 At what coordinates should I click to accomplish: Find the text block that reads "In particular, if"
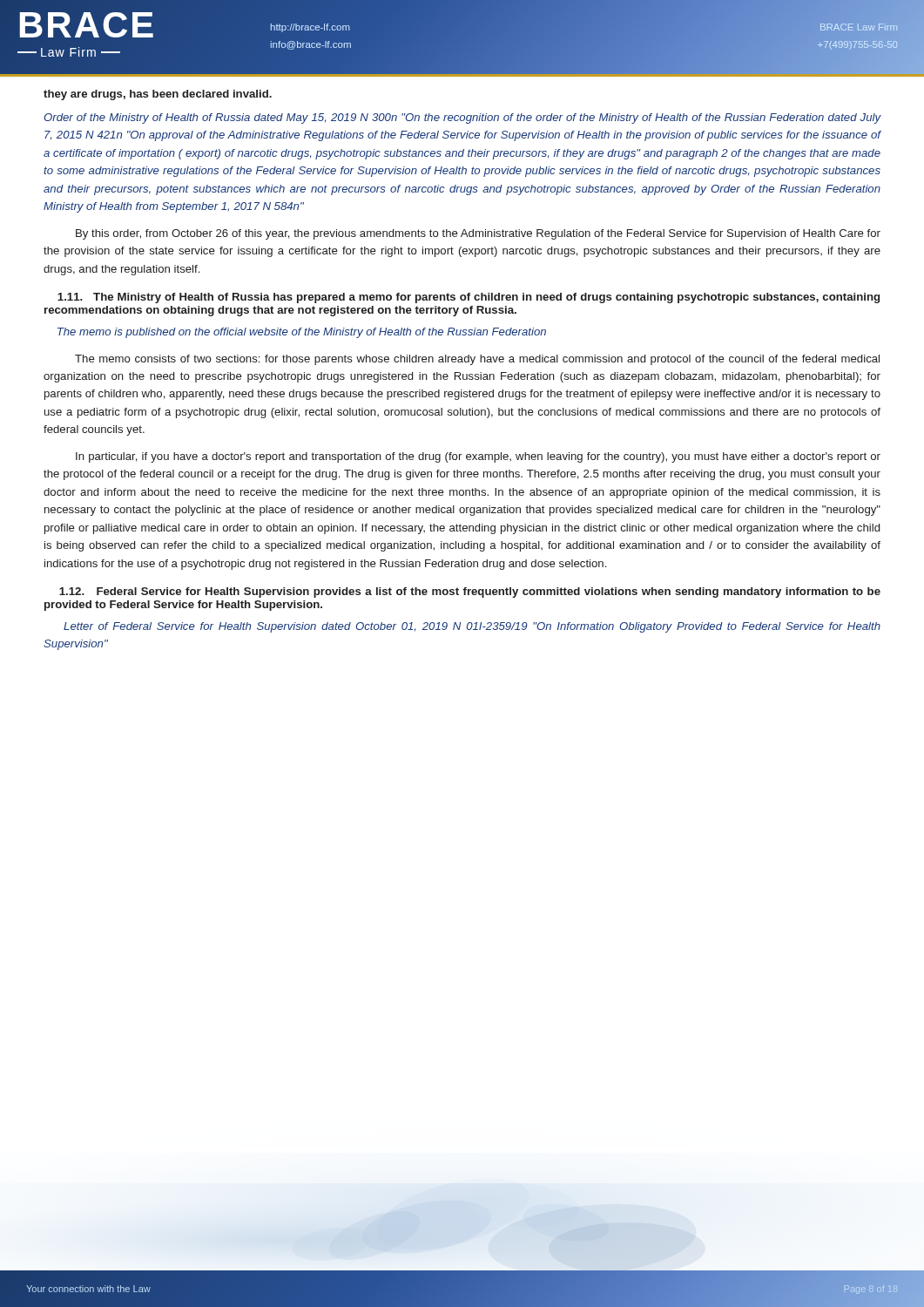[x=462, y=509]
